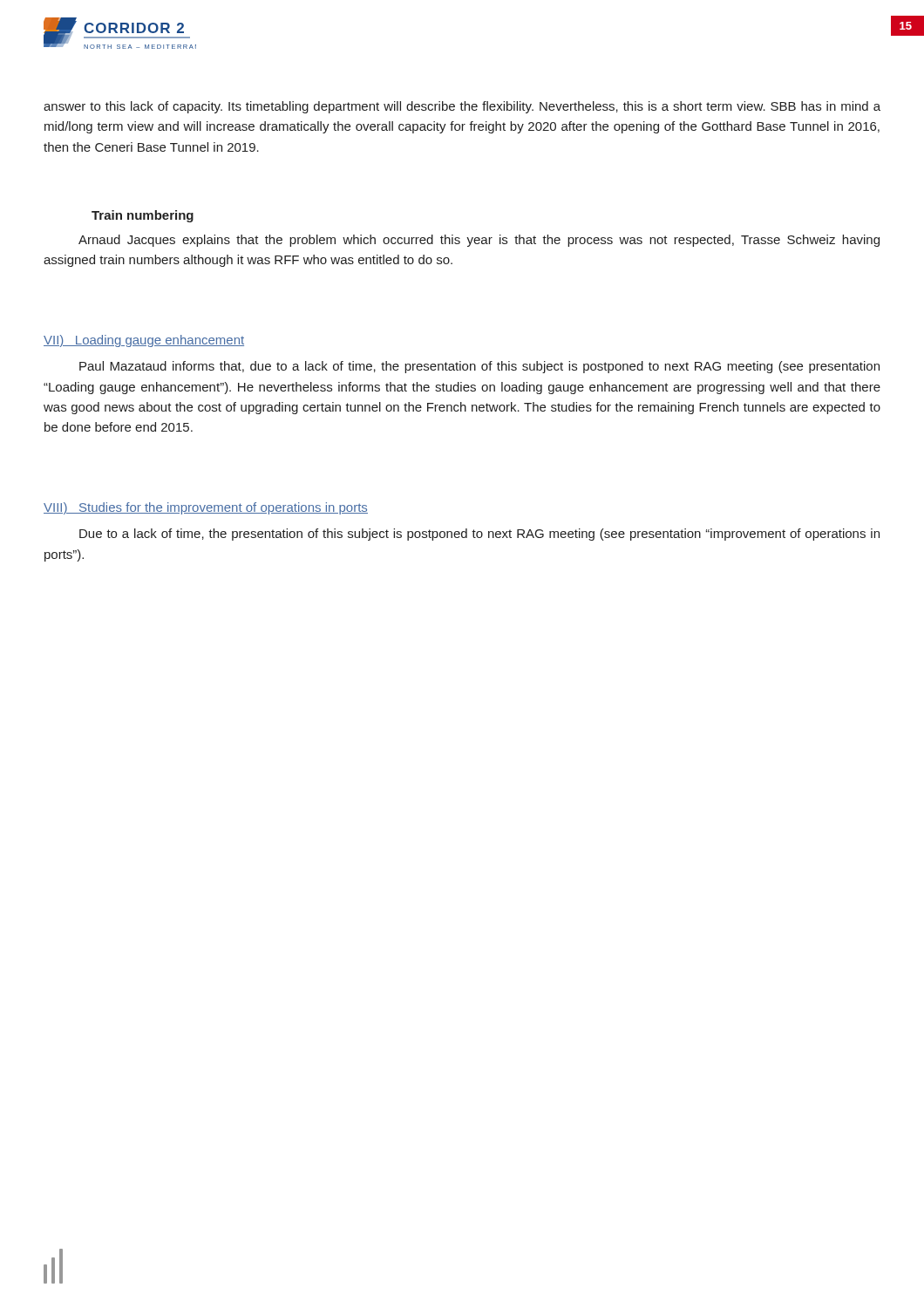Click on the logo

[x=120, y=48]
